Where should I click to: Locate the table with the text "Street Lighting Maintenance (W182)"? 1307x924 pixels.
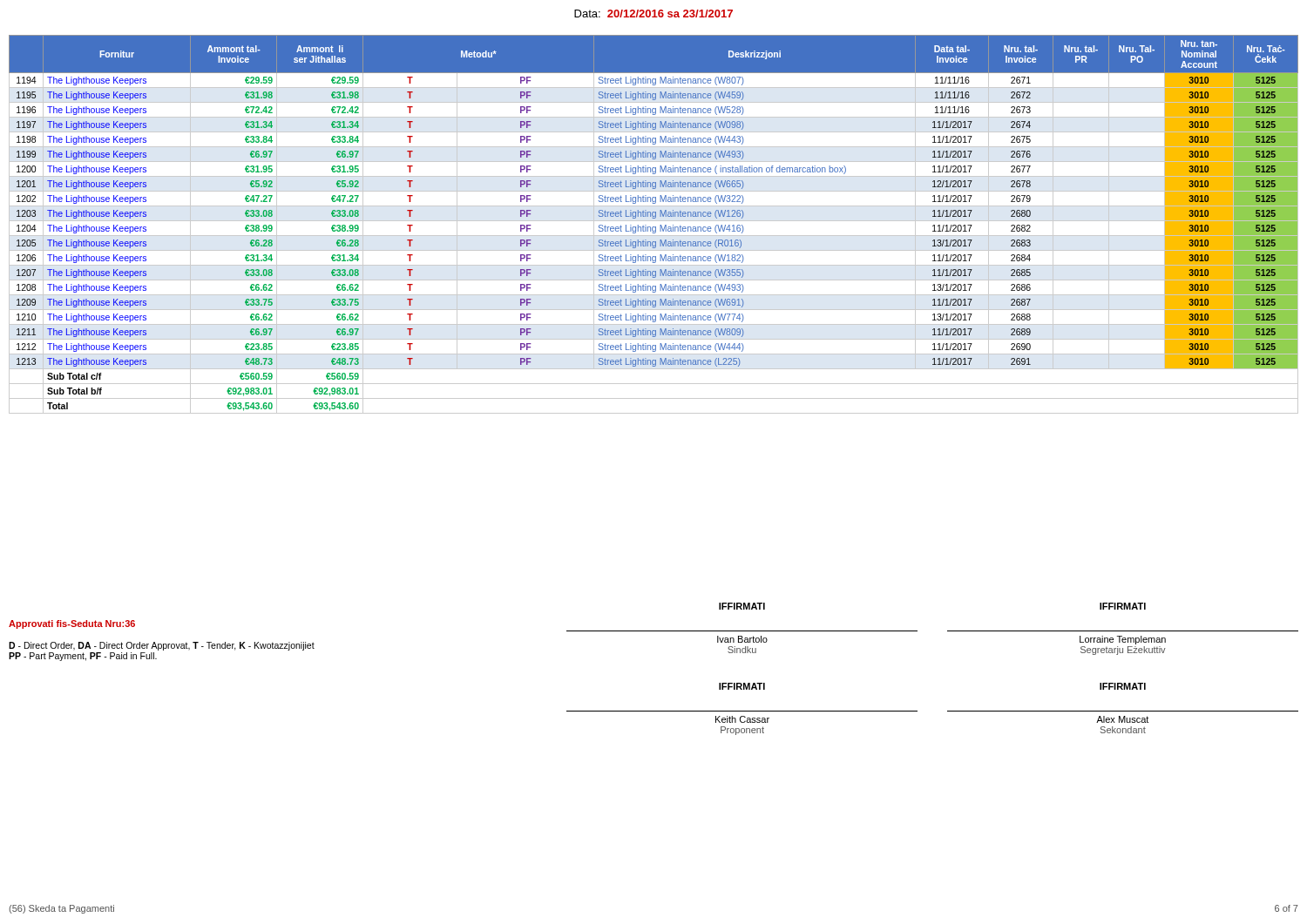[x=654, y=224]
